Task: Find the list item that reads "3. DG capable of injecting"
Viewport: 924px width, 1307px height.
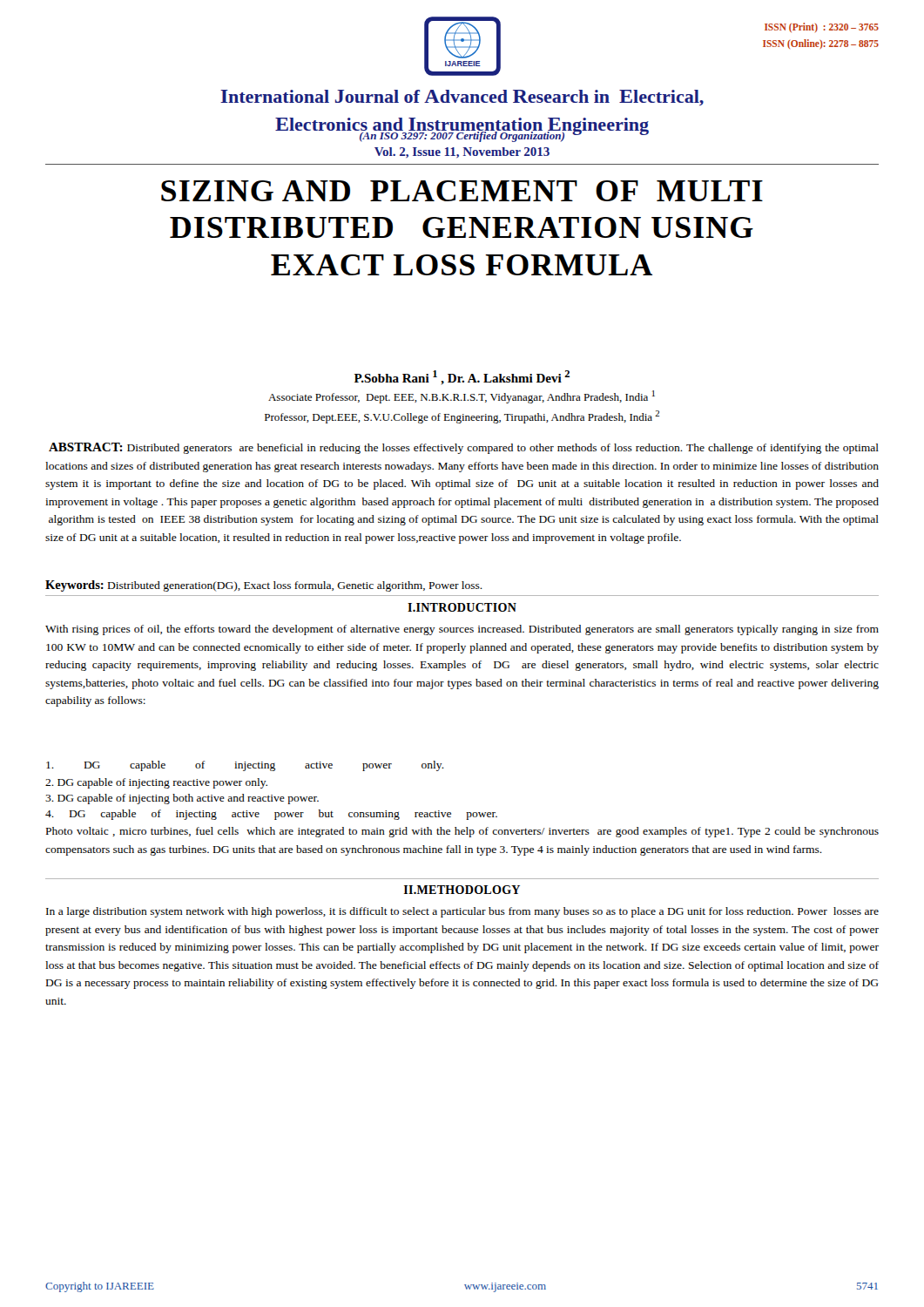Action: 182,798
